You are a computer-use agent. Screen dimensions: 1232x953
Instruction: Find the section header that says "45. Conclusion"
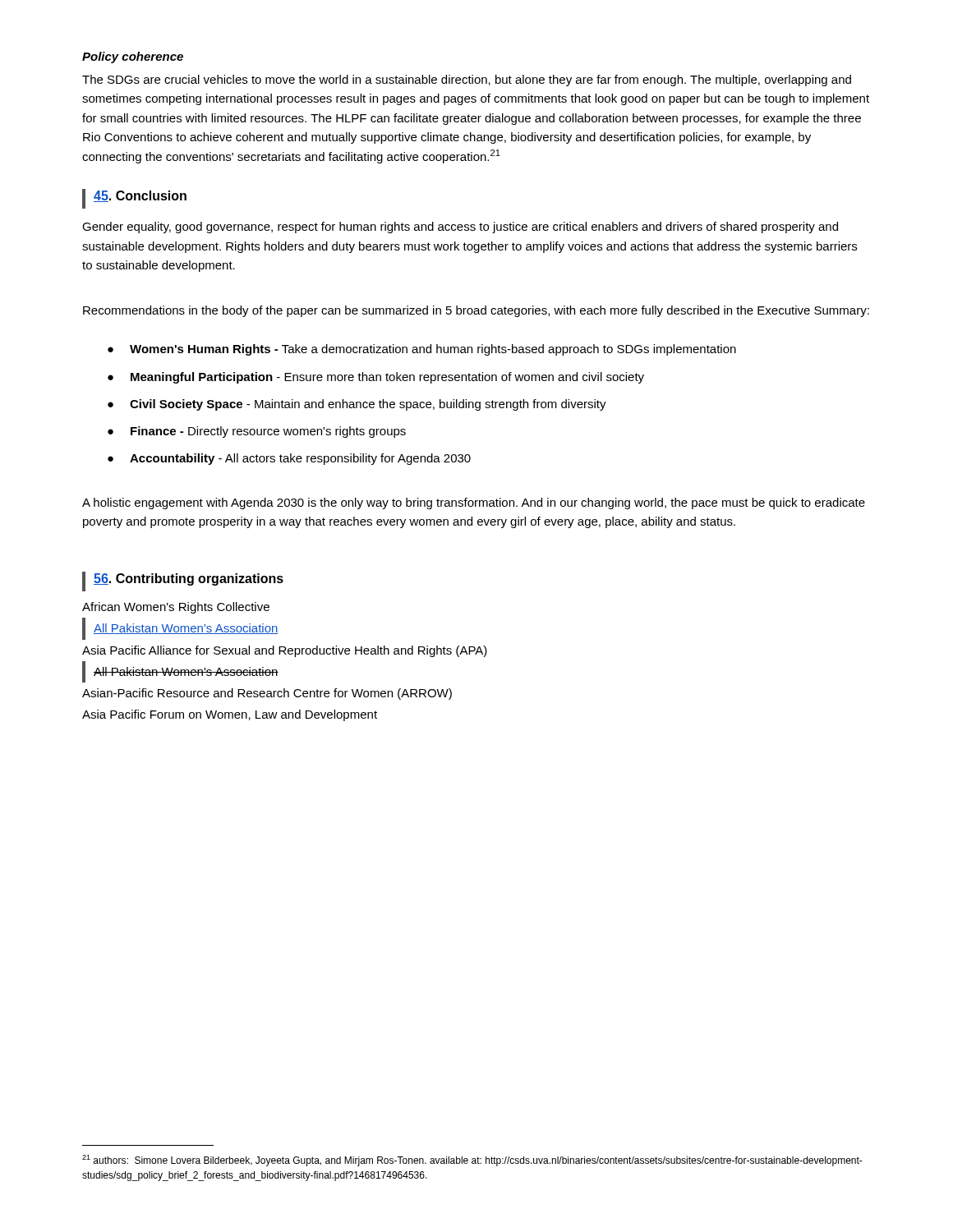140,196
